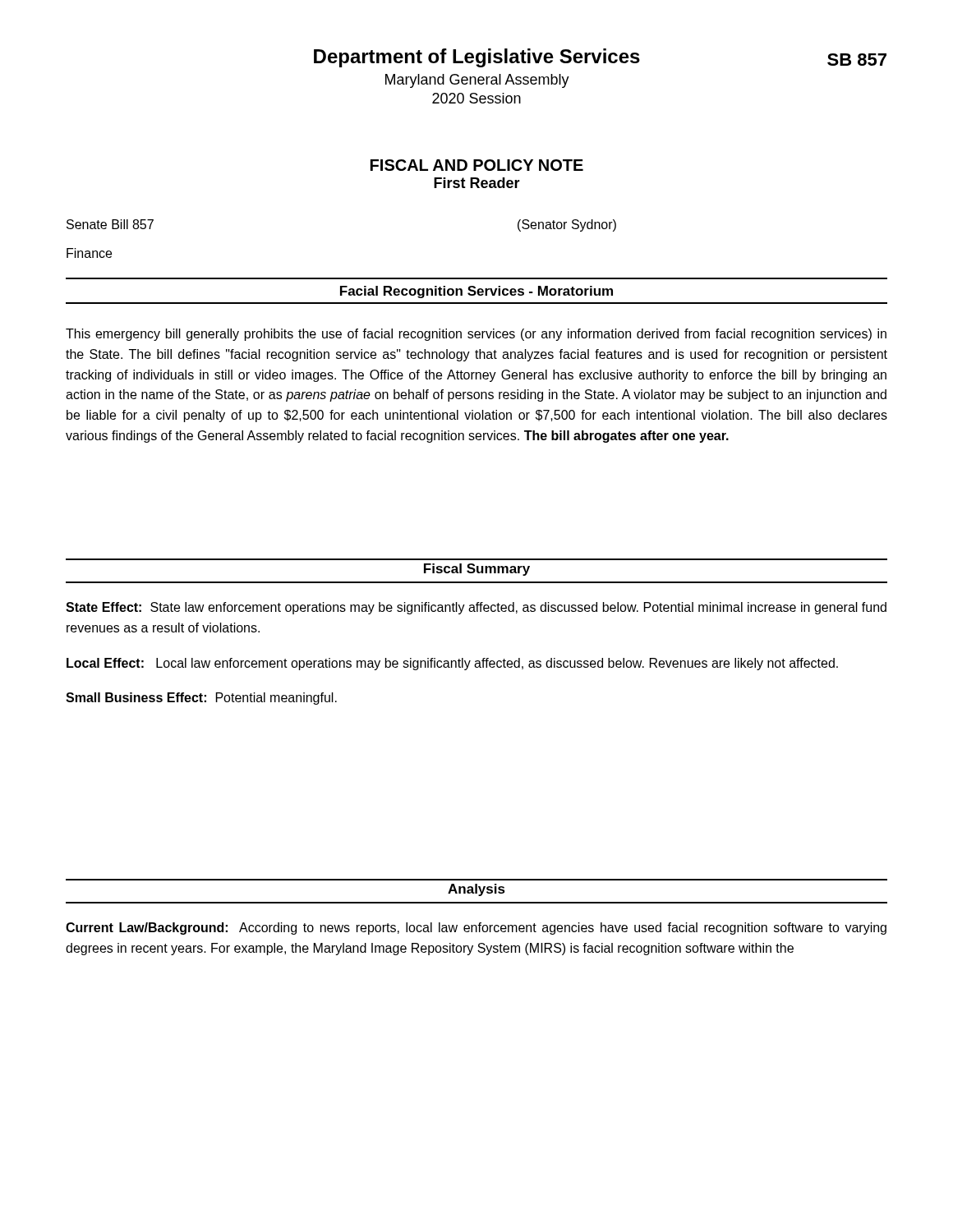Locate the text "SB 857"

pos(857,60)
